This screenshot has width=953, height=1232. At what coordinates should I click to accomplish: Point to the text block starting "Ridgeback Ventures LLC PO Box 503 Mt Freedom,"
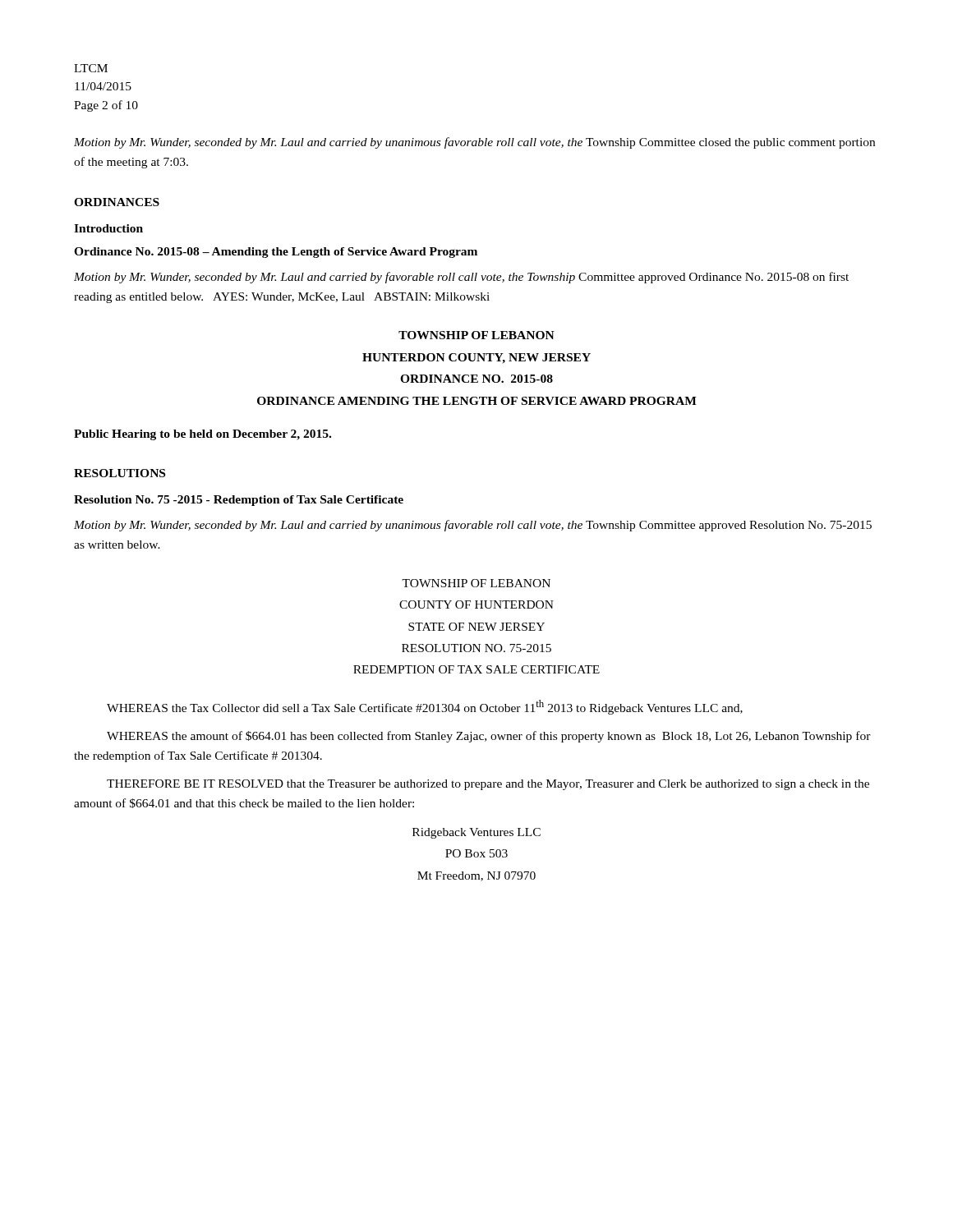pyautogui.click(x=476, y=853)
